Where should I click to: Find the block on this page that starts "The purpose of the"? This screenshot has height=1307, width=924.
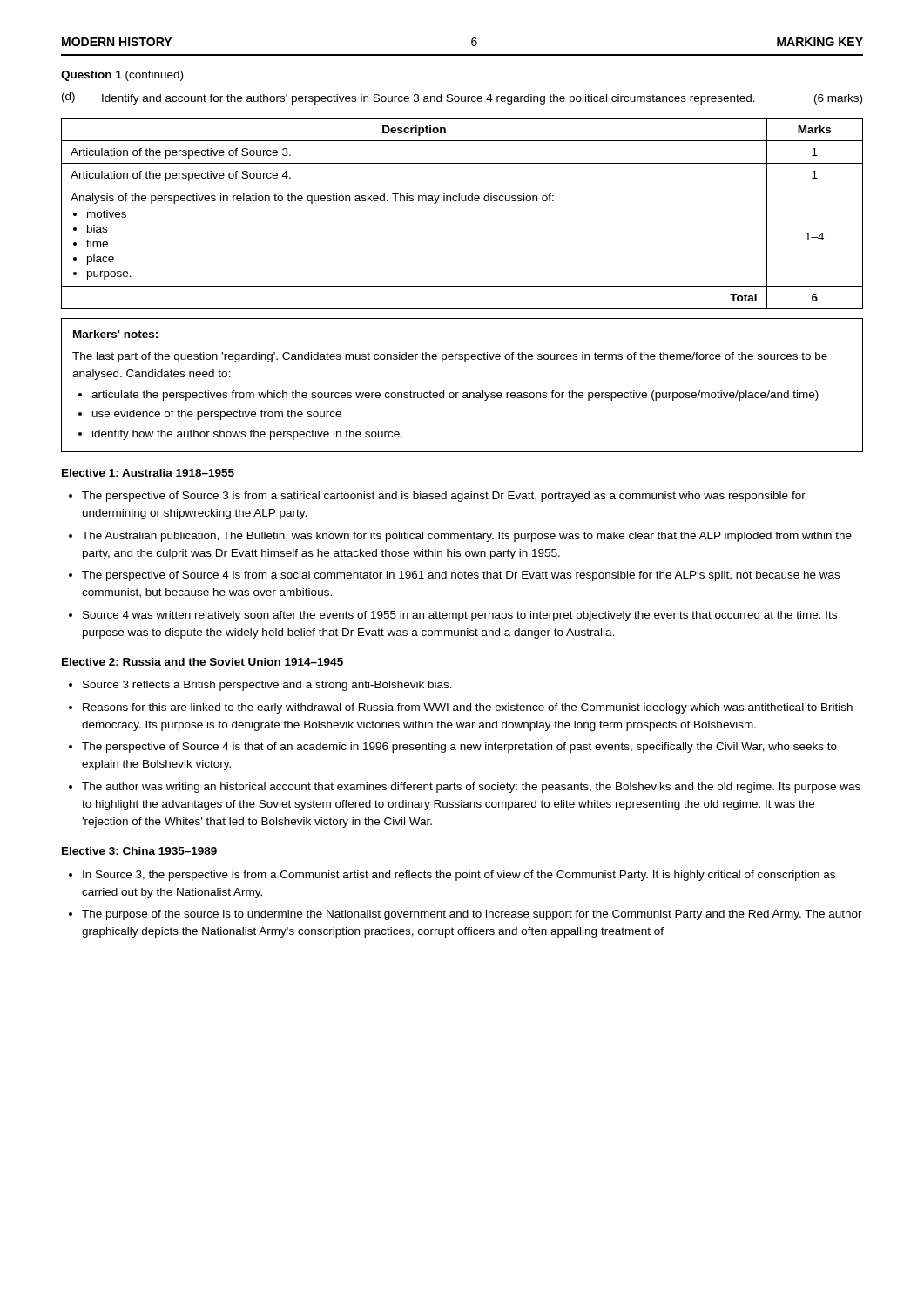click(472, 922)
